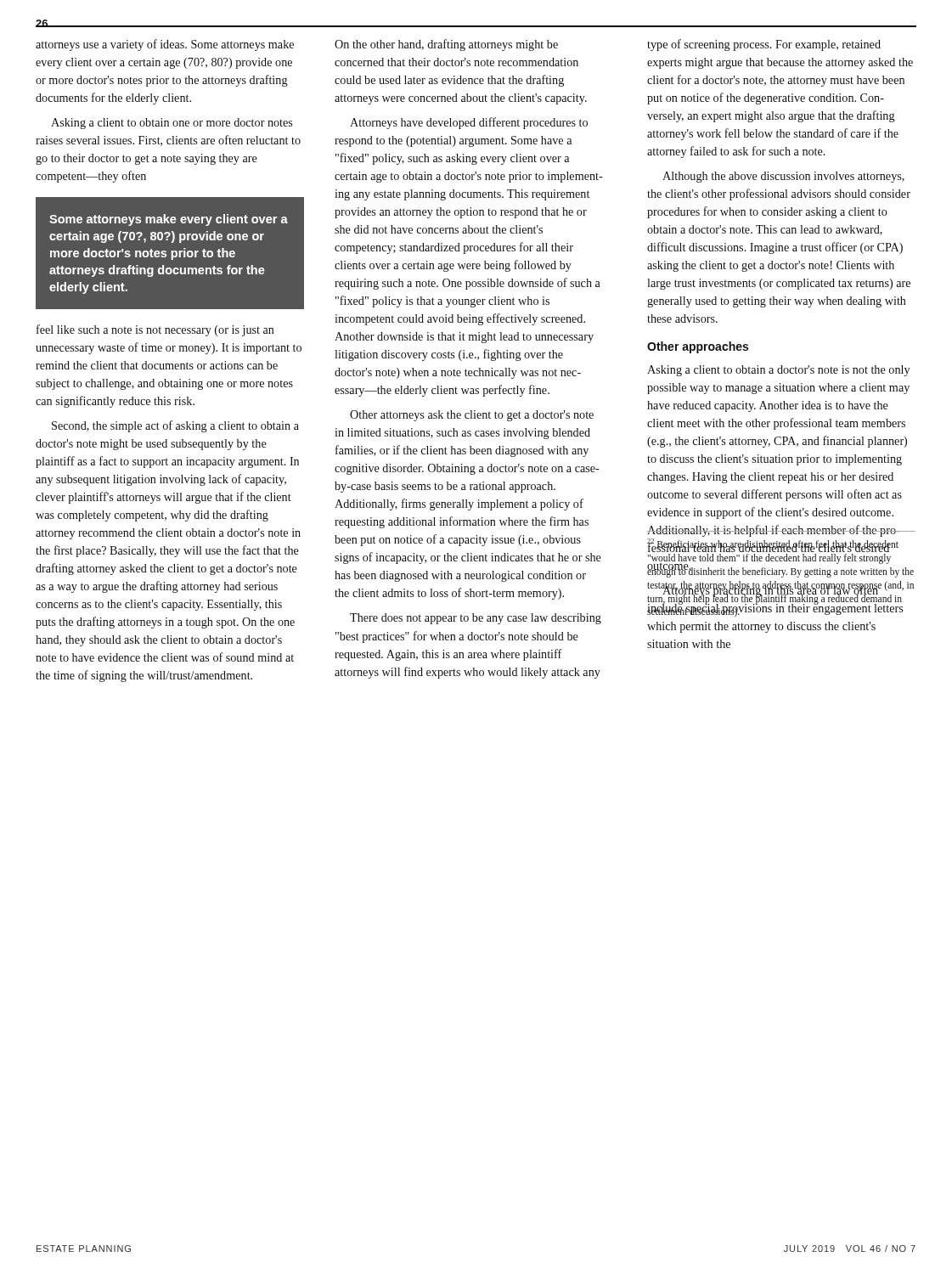Find the infographic
The width and height of the screenshot is (952, 1274).
[x=170, y=253]
